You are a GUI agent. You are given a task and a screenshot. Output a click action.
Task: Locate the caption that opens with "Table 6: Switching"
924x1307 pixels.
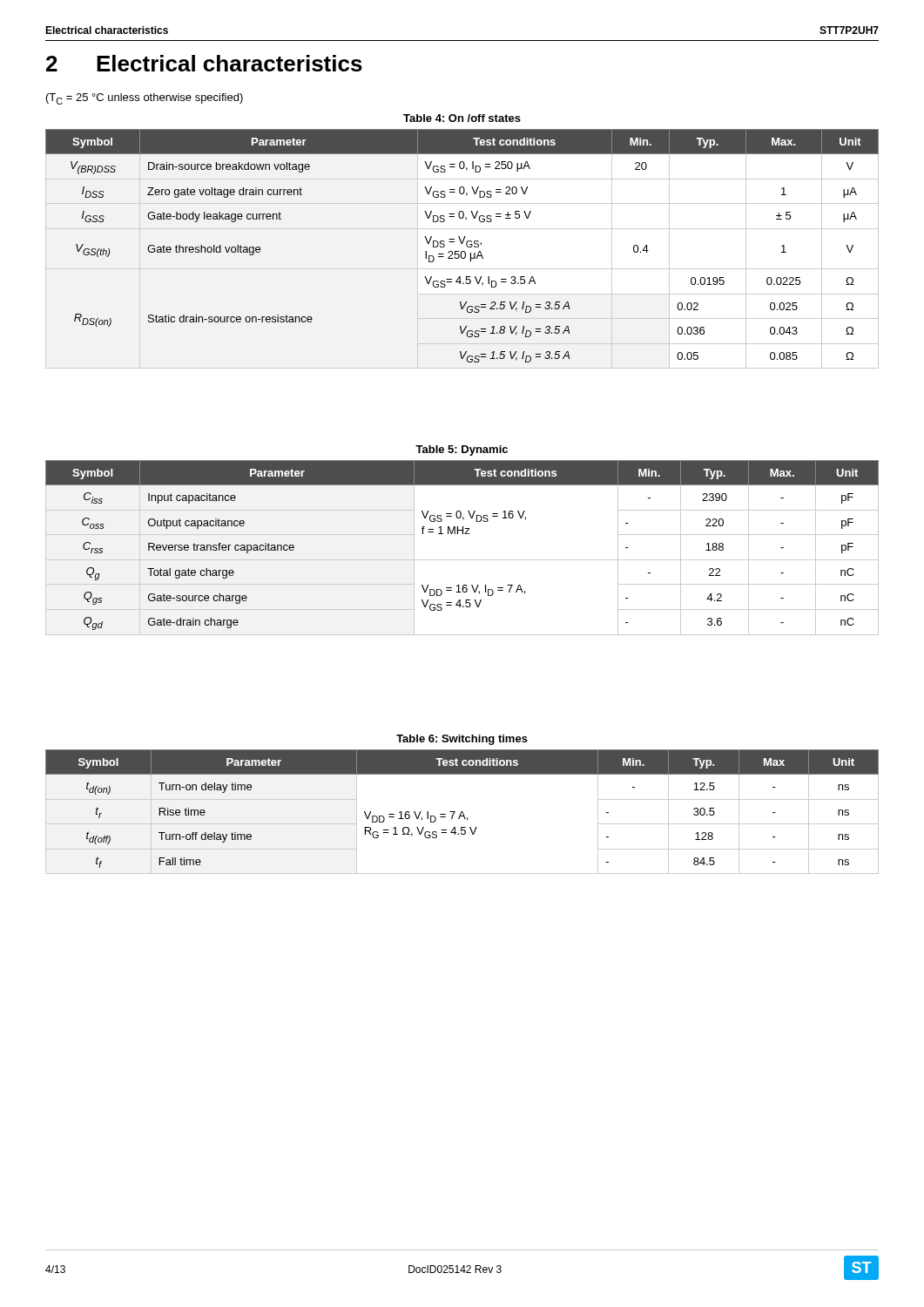coord(462,738)
